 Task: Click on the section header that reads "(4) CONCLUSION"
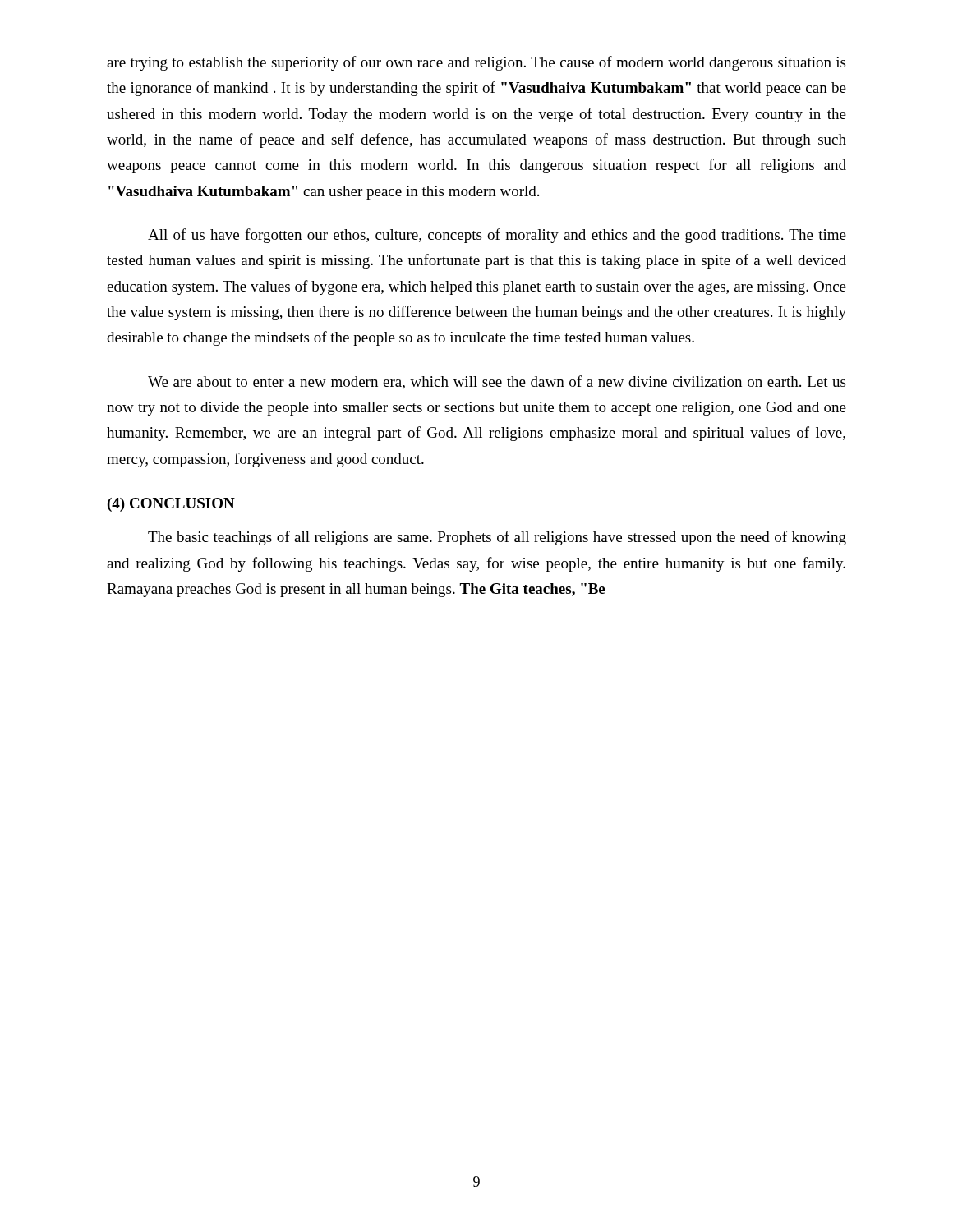(171, 503)
